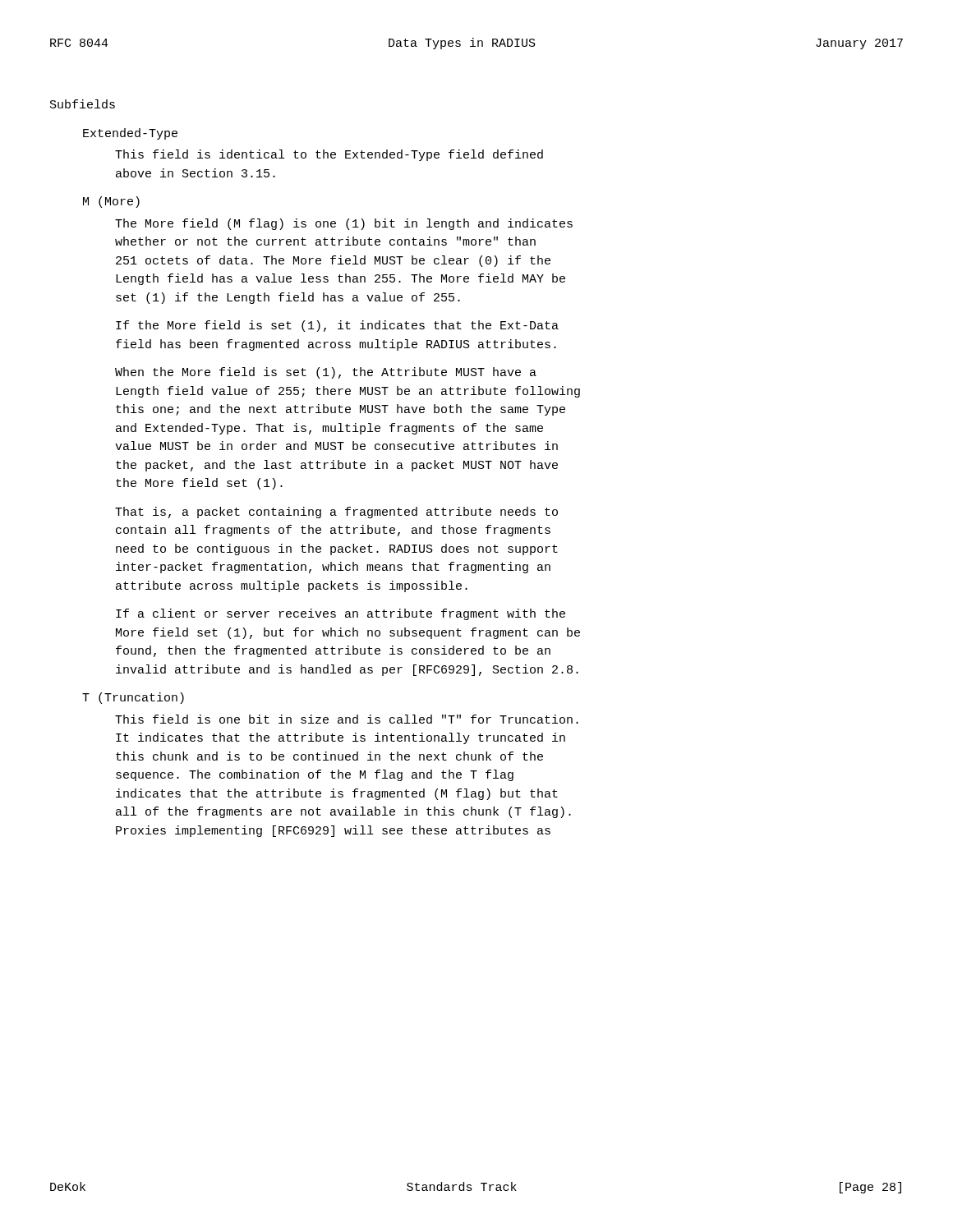This screenshot has width=953, height=1232.
Task: Locate the text block starting "If a client or server"
Action: (348, 642)
